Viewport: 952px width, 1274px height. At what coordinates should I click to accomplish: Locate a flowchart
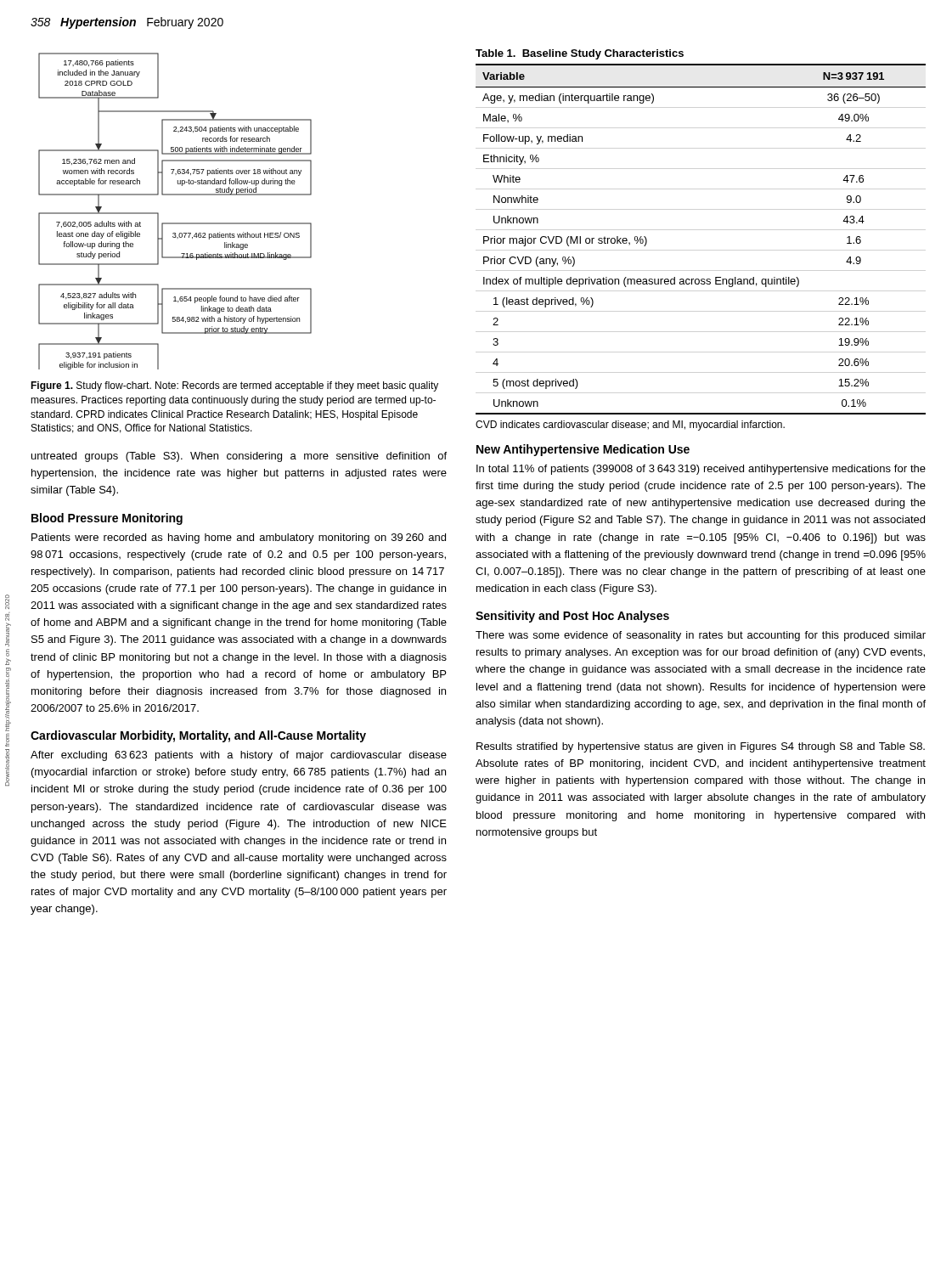click(x=239, y=209)
